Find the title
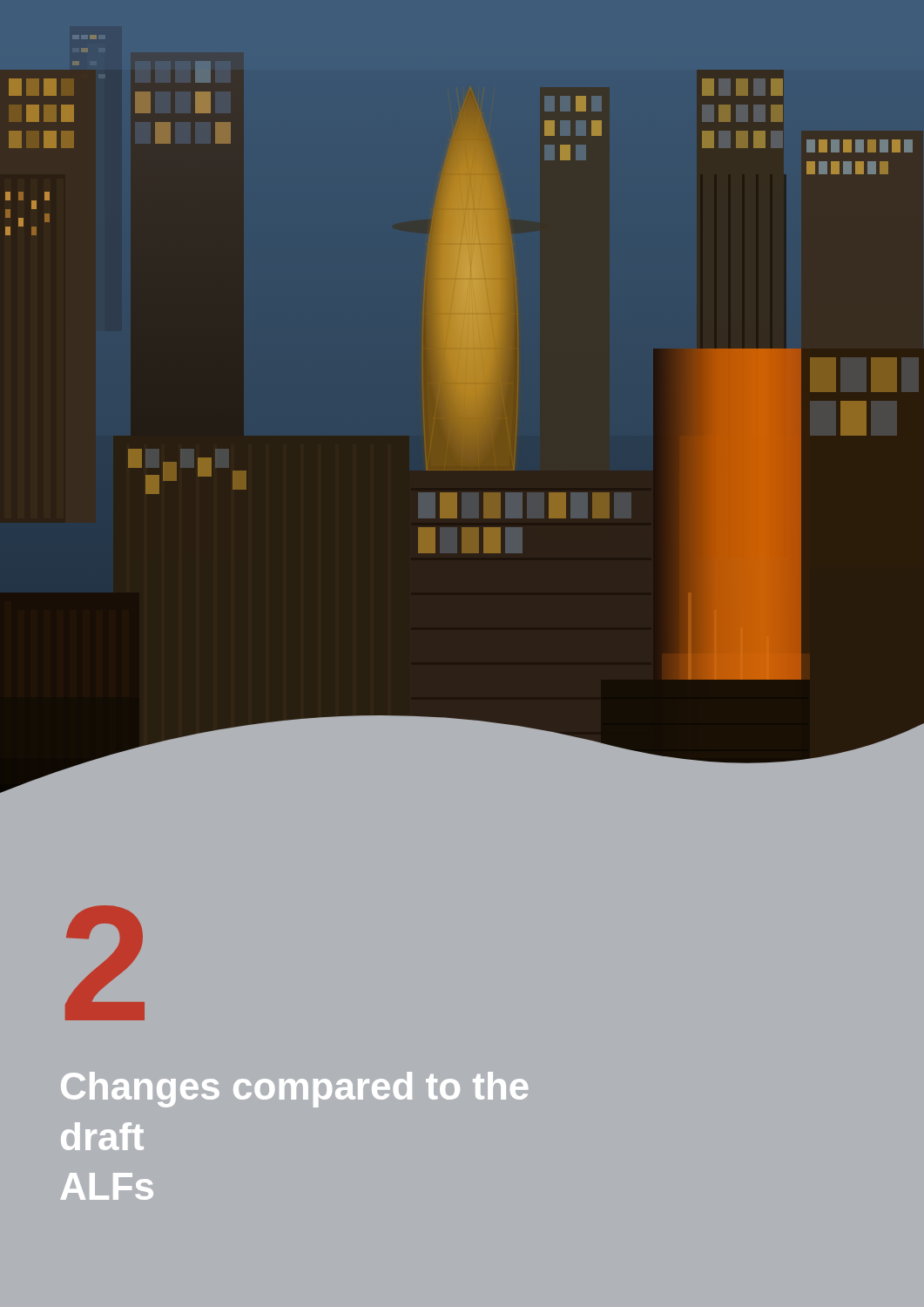This screenshot has height=1307, width=924. click(105, 963)
